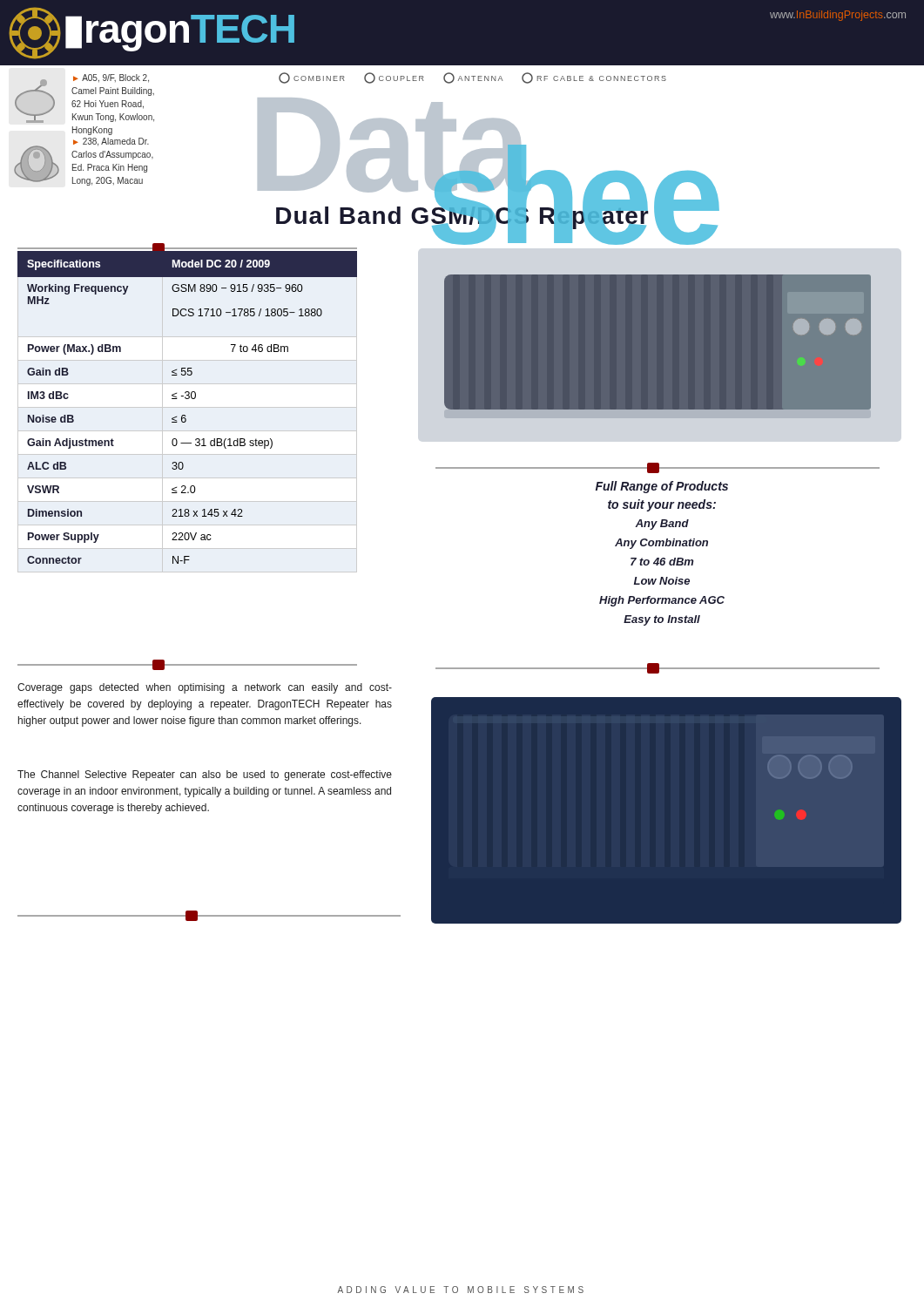Click the passage that begins "The Channel Selective Repeater can also be"
This screenshot has height=1307, width=924.
[205, 791]
